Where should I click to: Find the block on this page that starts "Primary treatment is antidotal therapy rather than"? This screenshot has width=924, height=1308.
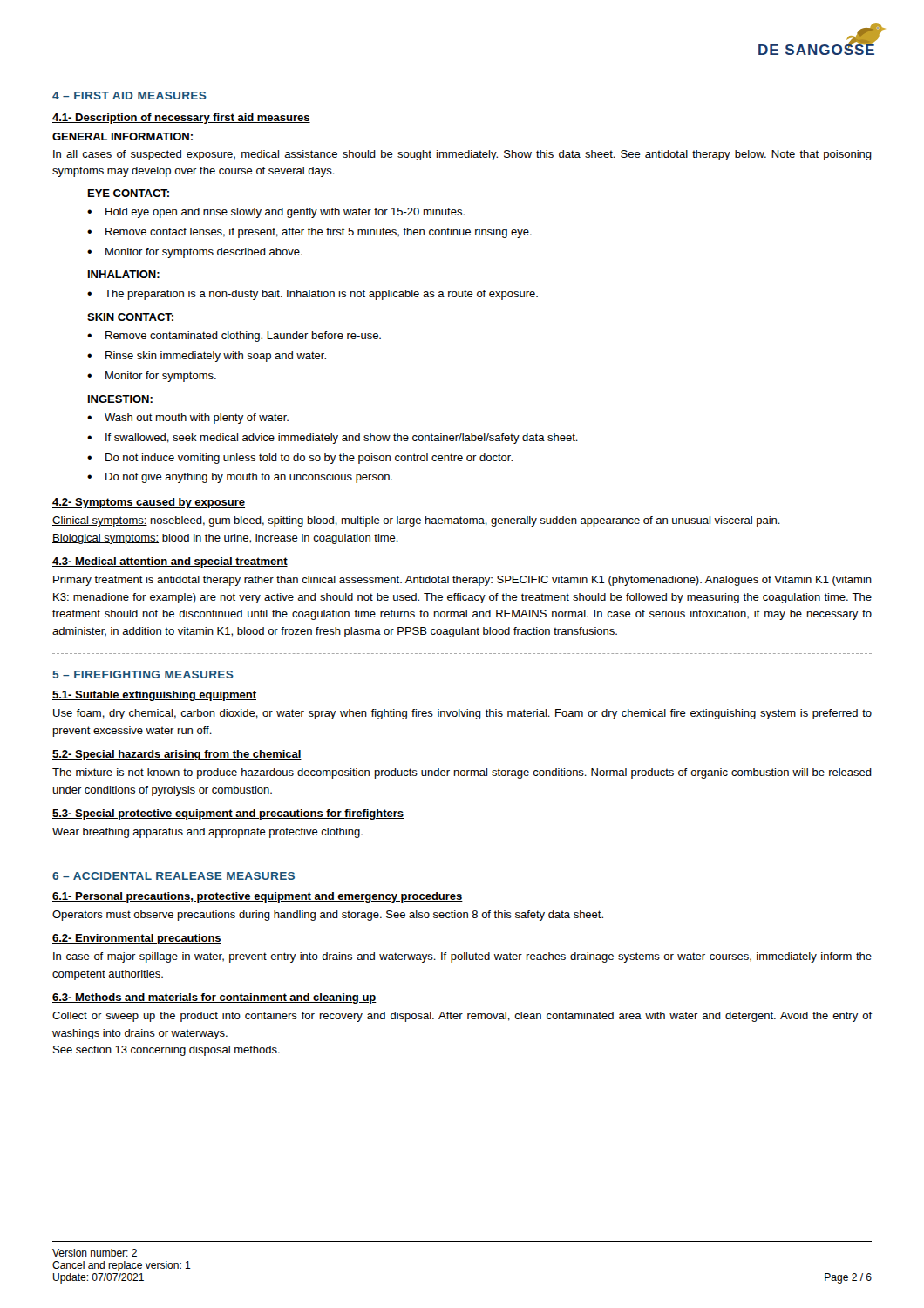tap(462, 605)
